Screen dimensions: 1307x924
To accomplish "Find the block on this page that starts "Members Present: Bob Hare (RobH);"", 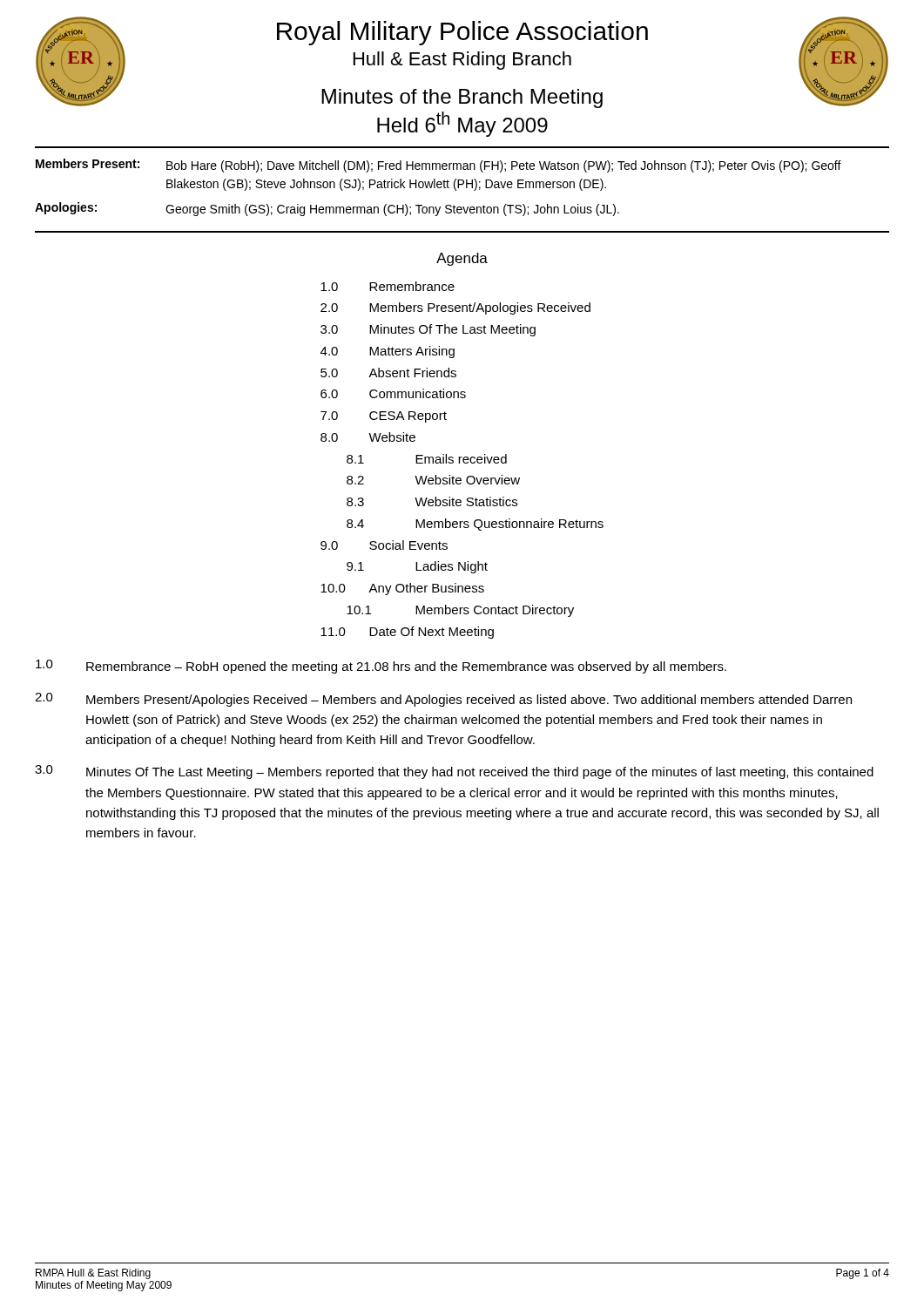I will pos(462,175).
